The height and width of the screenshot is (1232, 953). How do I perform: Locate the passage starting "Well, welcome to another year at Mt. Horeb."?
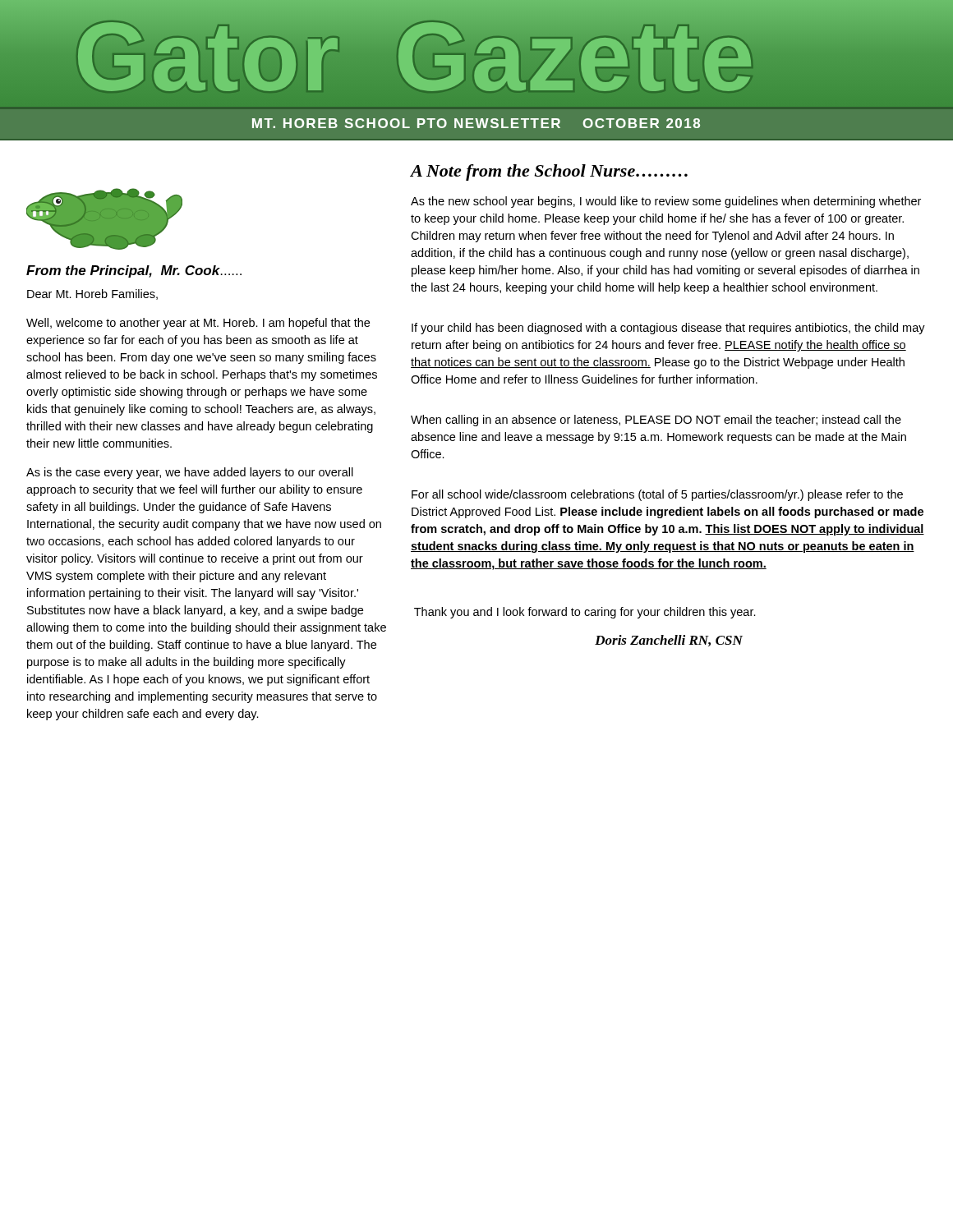(x=202, y=383)
